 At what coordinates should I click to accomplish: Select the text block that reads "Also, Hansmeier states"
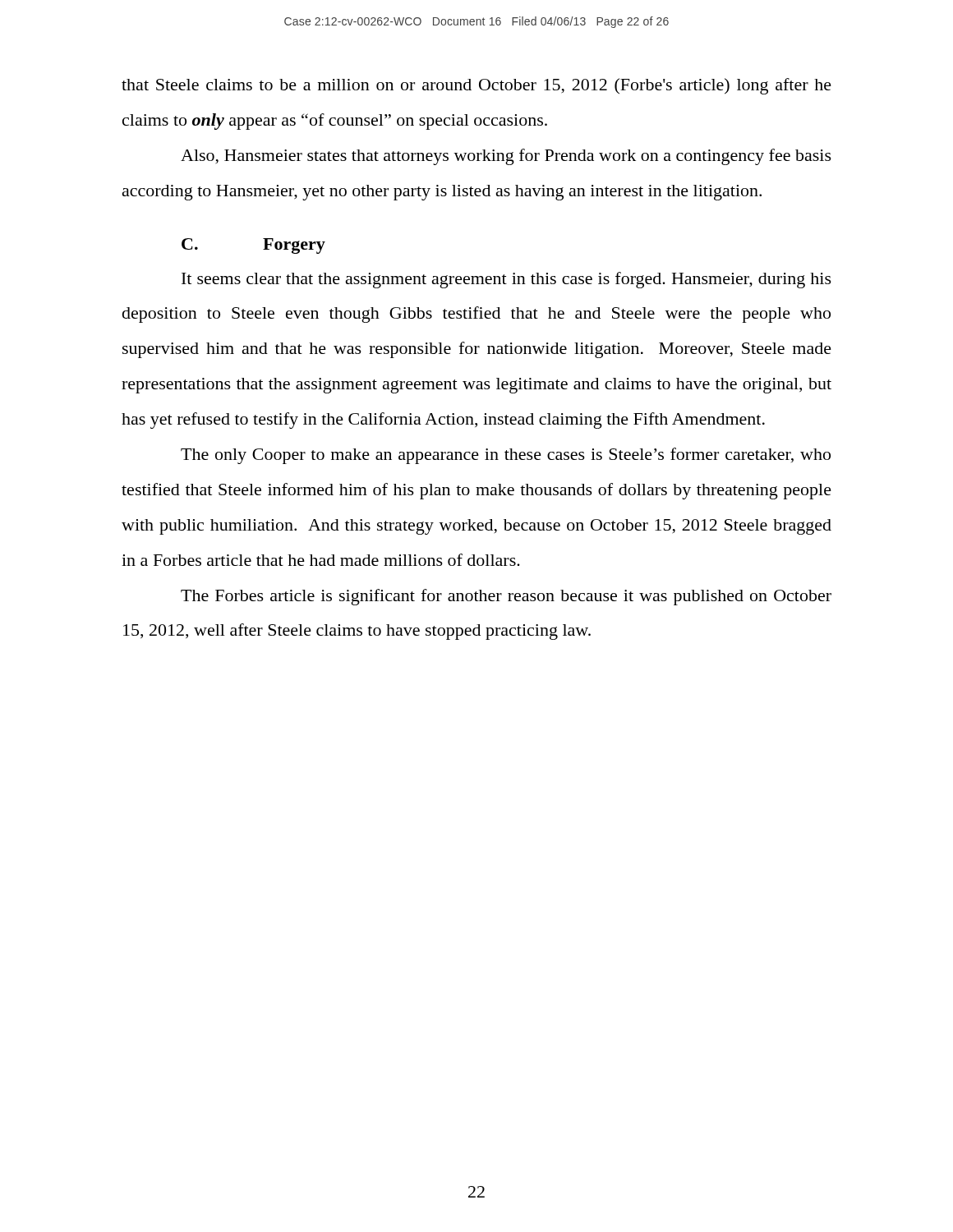coord(476,172)
